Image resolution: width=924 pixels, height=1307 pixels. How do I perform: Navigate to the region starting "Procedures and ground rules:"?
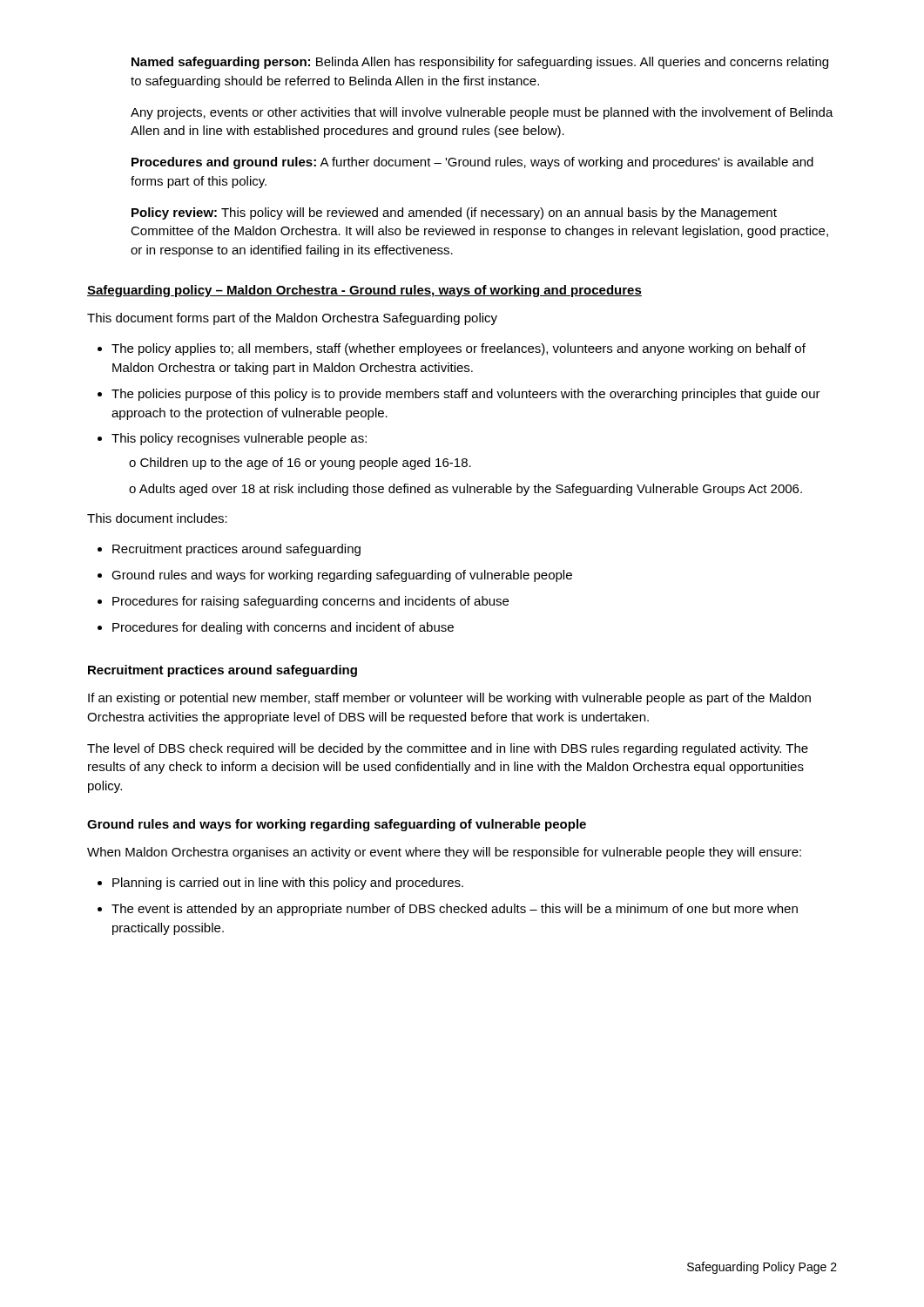[x=484, y=171]
